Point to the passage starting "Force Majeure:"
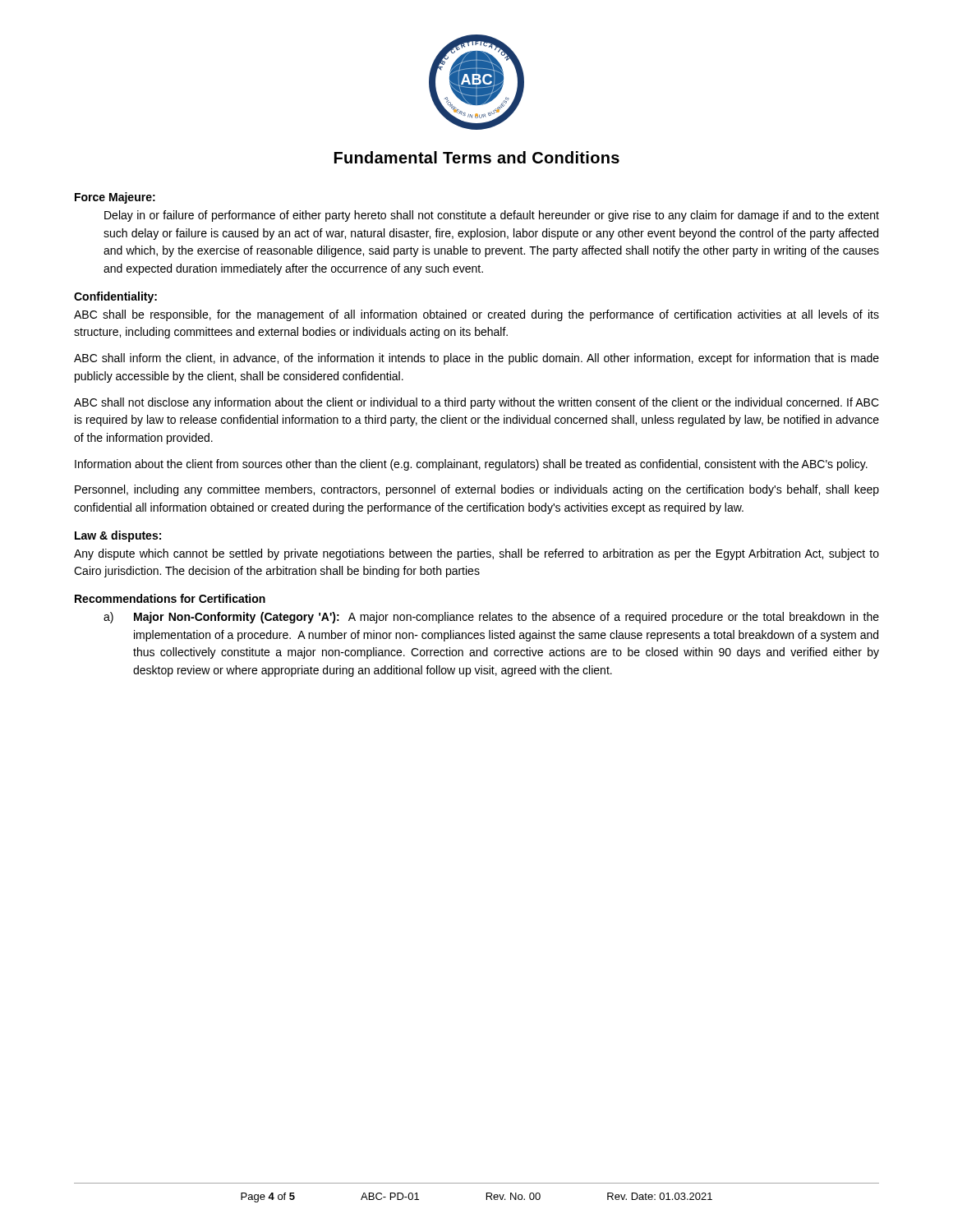 pyautogui.click(x=115, y=197)
